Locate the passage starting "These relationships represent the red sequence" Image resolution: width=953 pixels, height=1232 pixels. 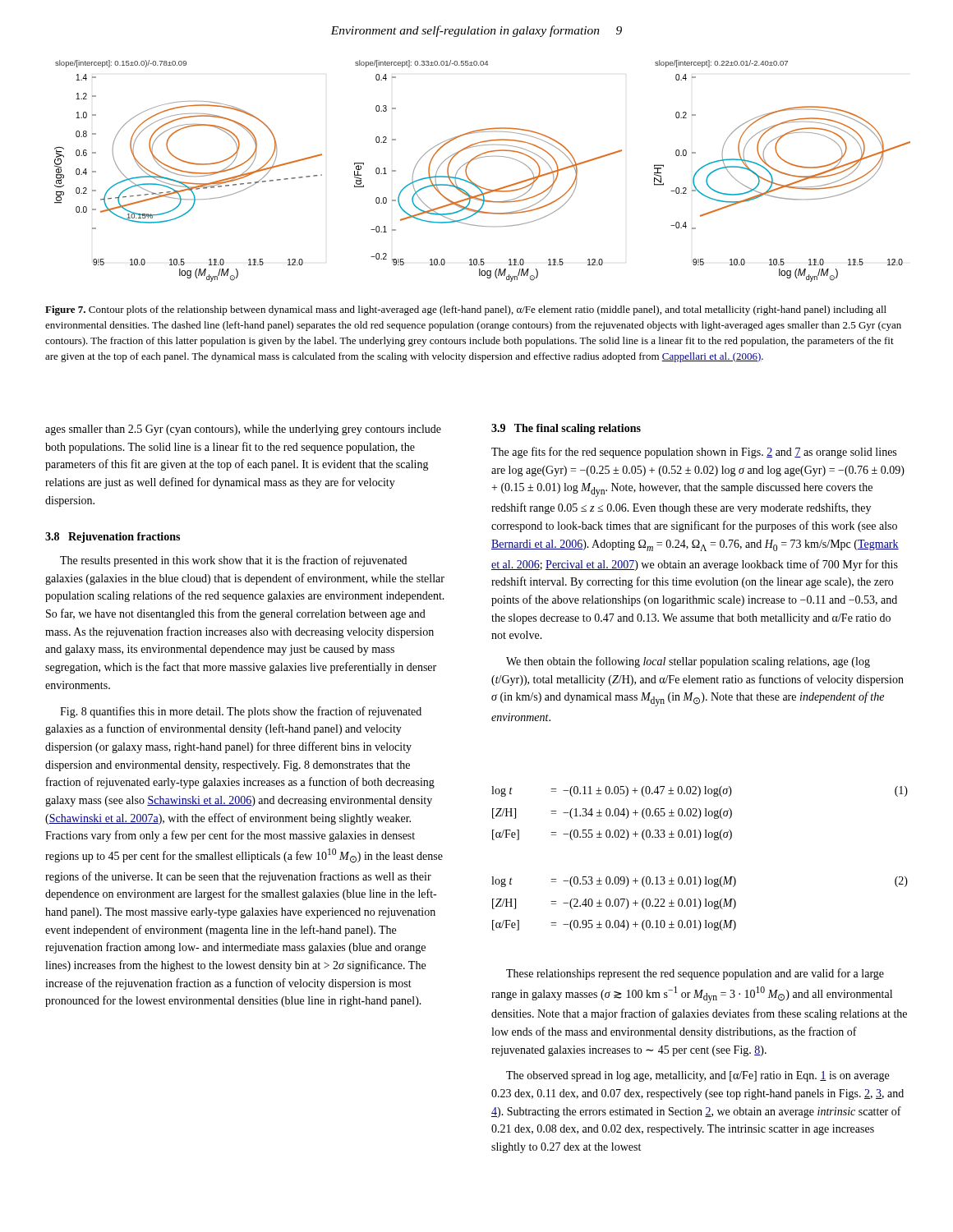tap(700, 1061)
